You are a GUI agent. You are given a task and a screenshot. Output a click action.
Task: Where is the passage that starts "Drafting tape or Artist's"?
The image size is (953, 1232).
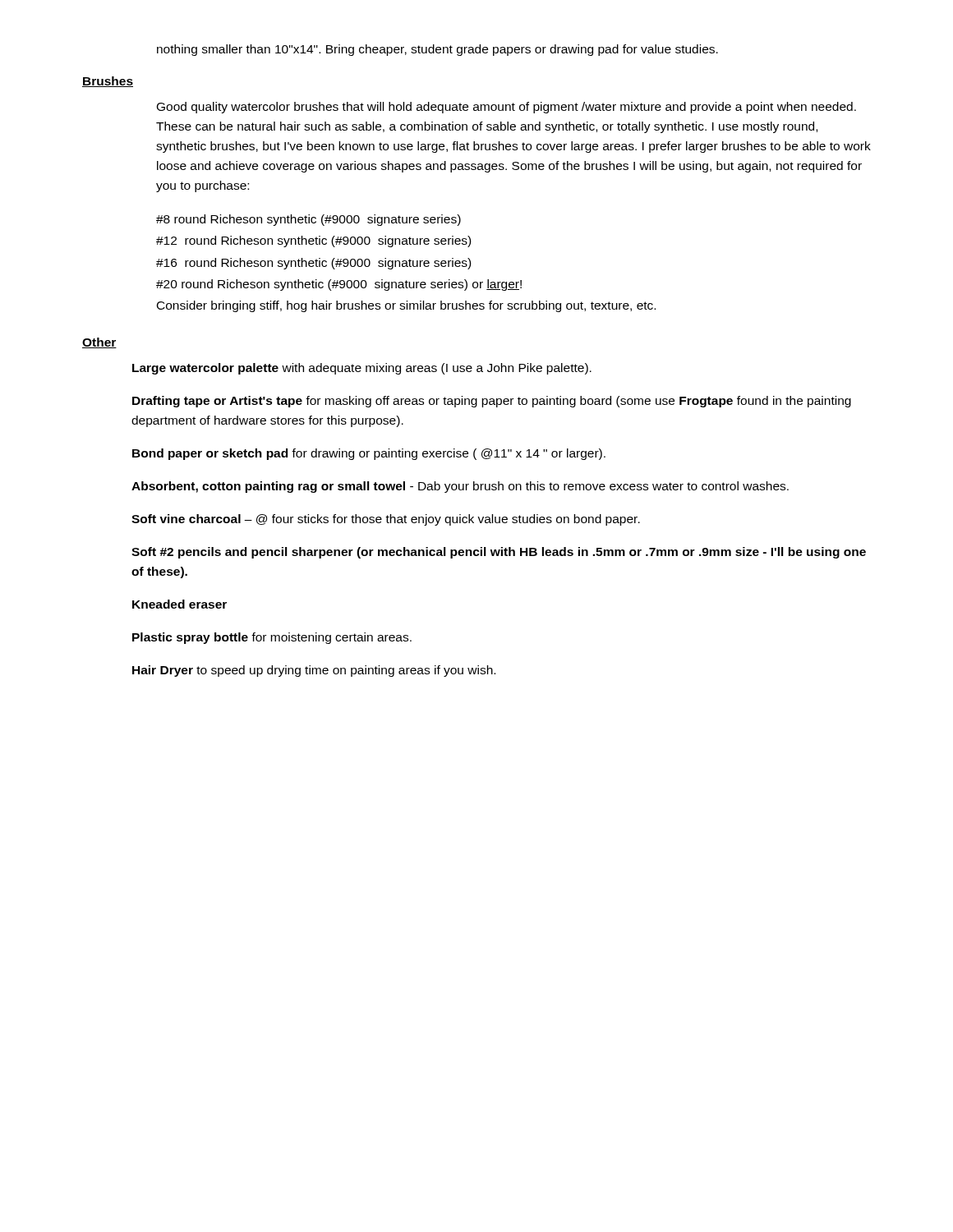click(491, 410)
